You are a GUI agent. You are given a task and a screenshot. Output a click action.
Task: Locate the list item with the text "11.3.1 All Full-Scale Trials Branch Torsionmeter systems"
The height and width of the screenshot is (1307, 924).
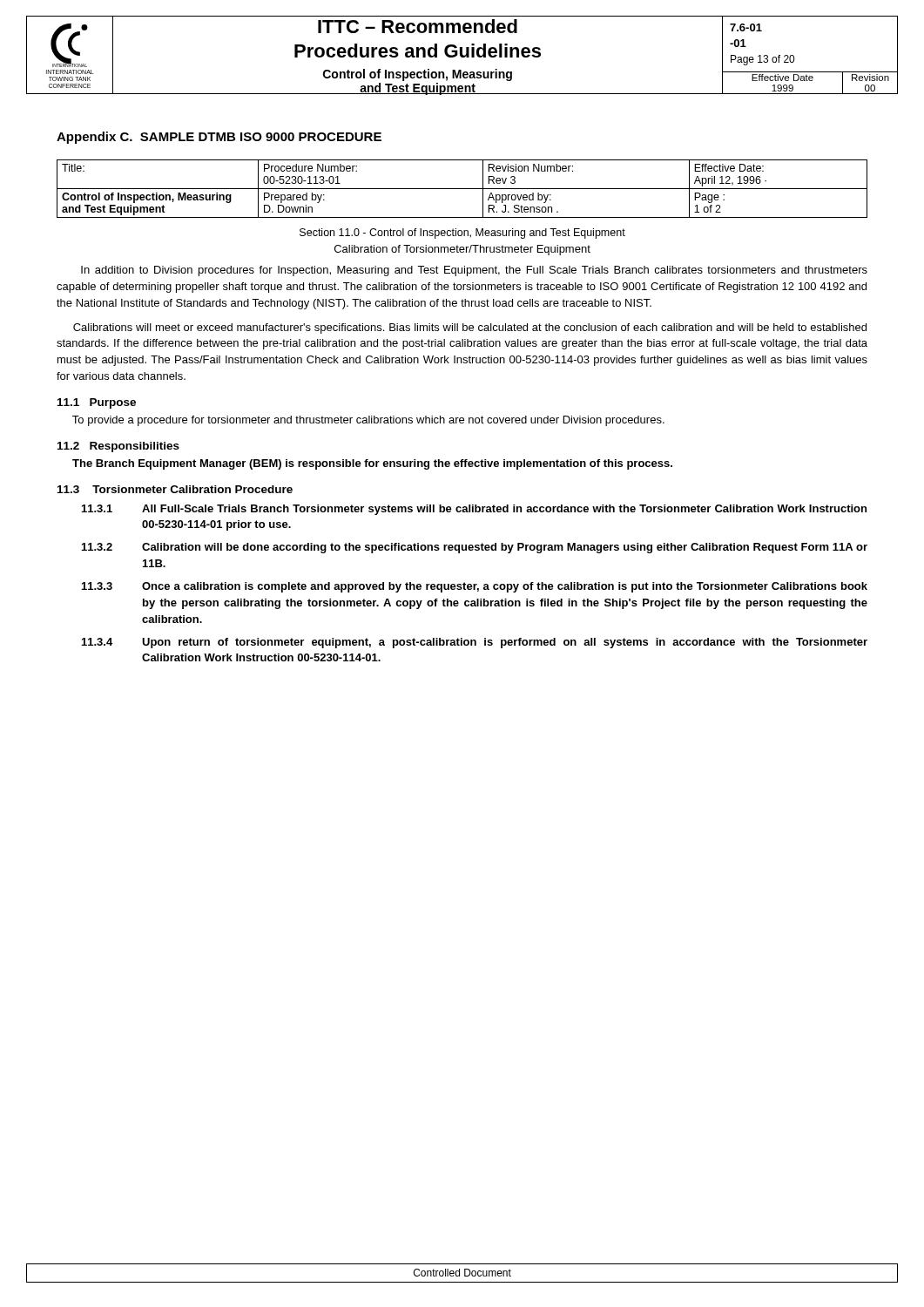click(x=462, y=517)
